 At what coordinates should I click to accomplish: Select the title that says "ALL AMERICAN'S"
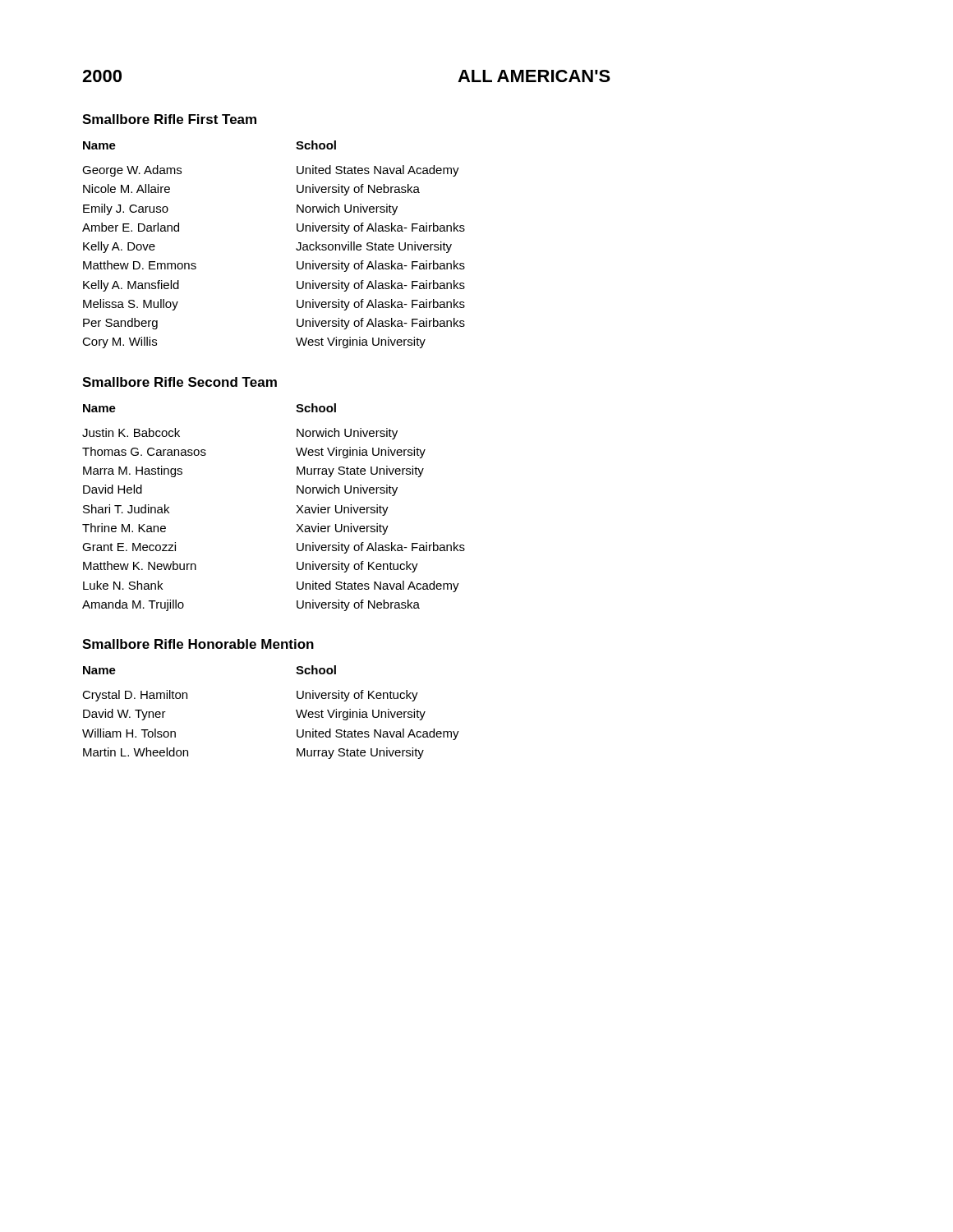point(534,76)
